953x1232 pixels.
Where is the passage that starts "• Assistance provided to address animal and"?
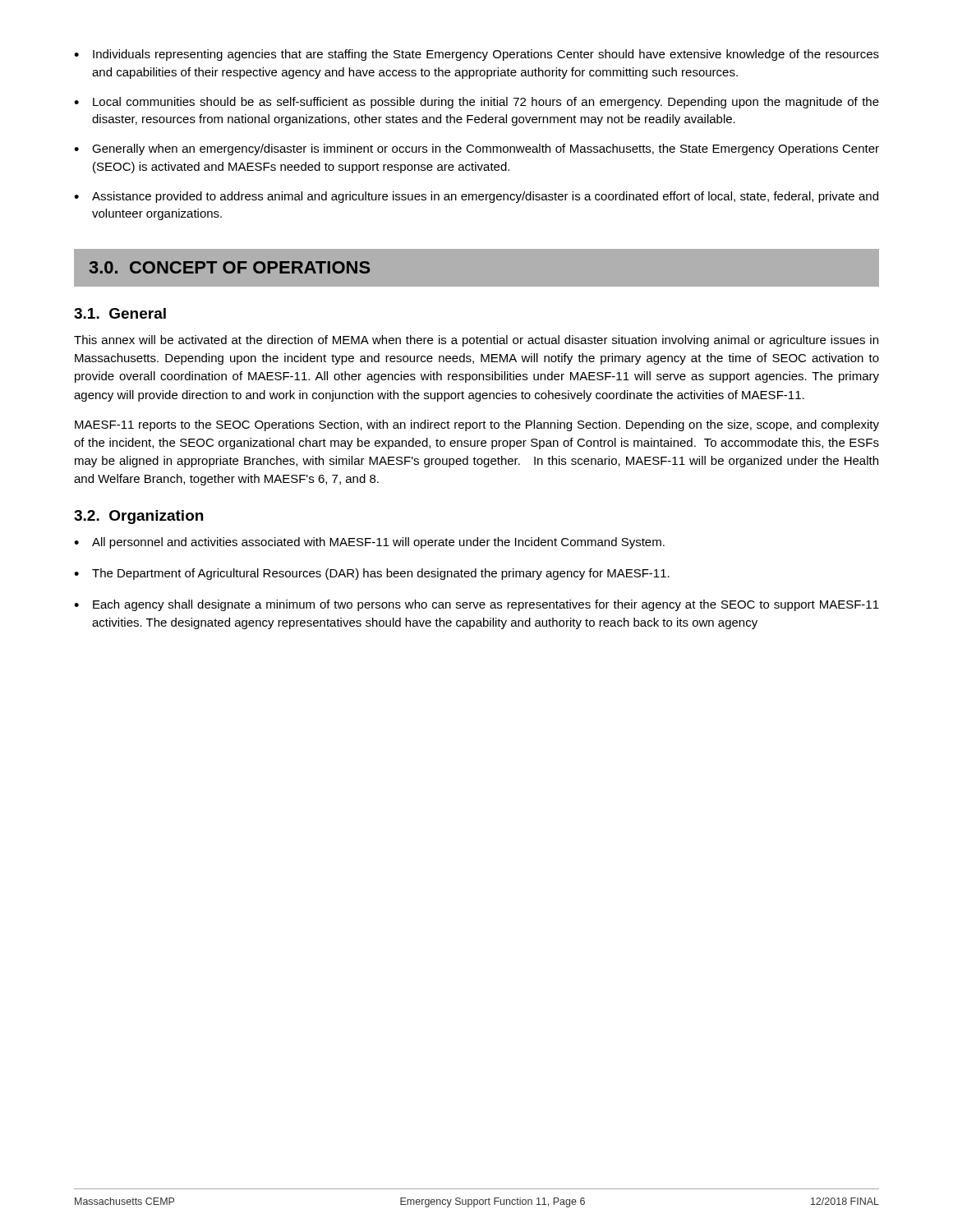coord(476,205)
